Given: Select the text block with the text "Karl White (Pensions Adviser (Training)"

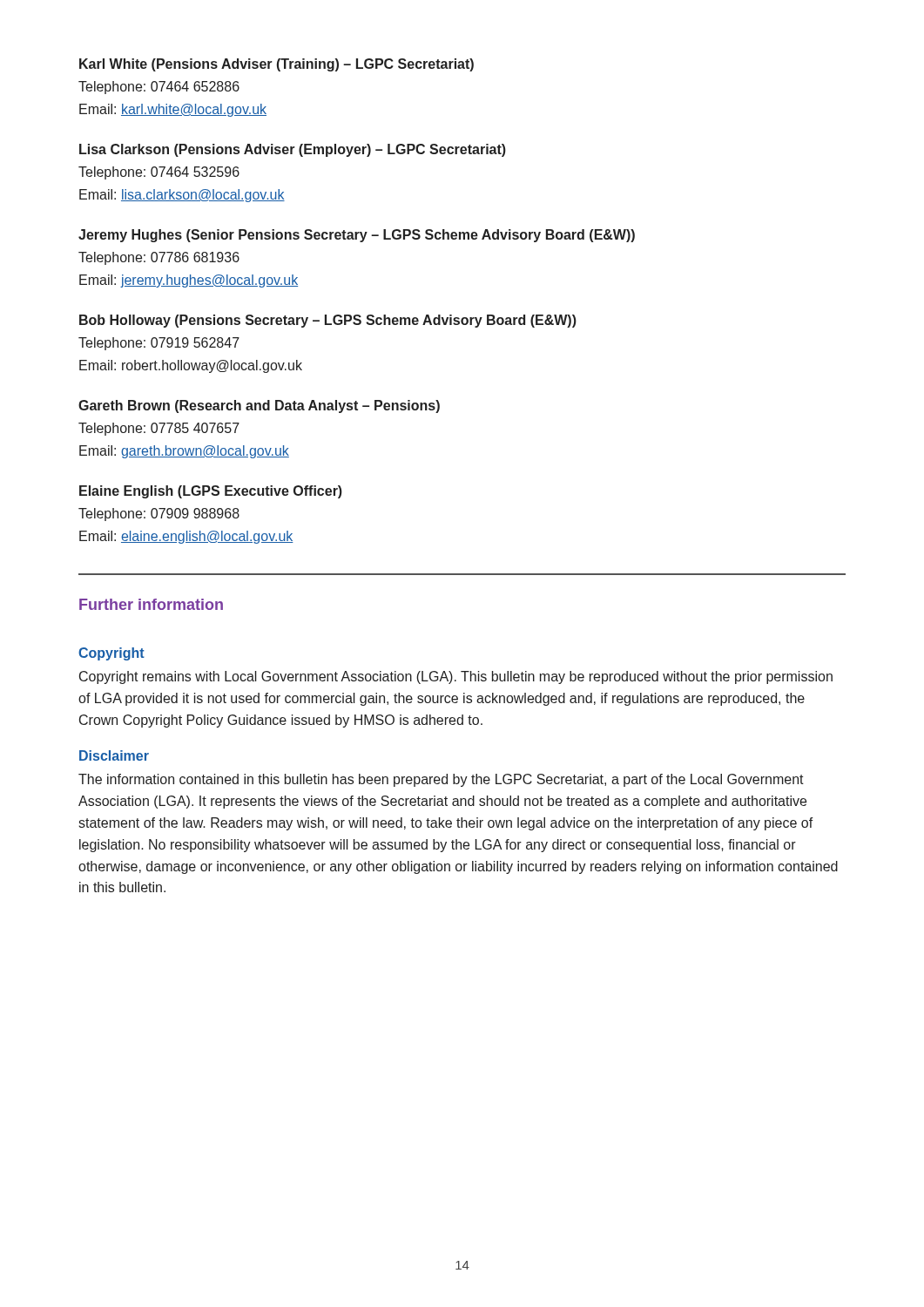Looking at the screenshot, I should tap(277, 65).
